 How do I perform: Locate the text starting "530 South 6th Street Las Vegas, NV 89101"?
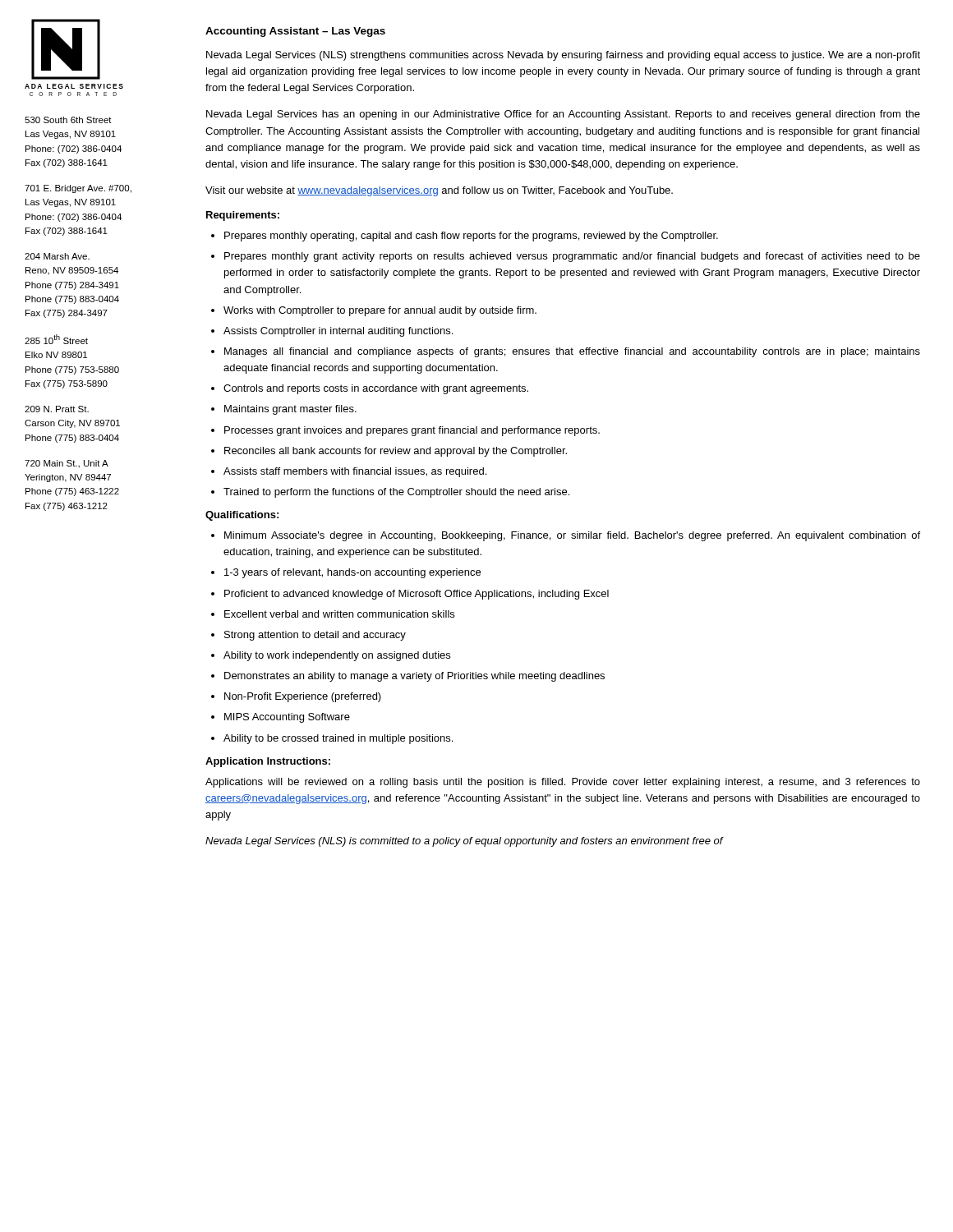(73, 141)
